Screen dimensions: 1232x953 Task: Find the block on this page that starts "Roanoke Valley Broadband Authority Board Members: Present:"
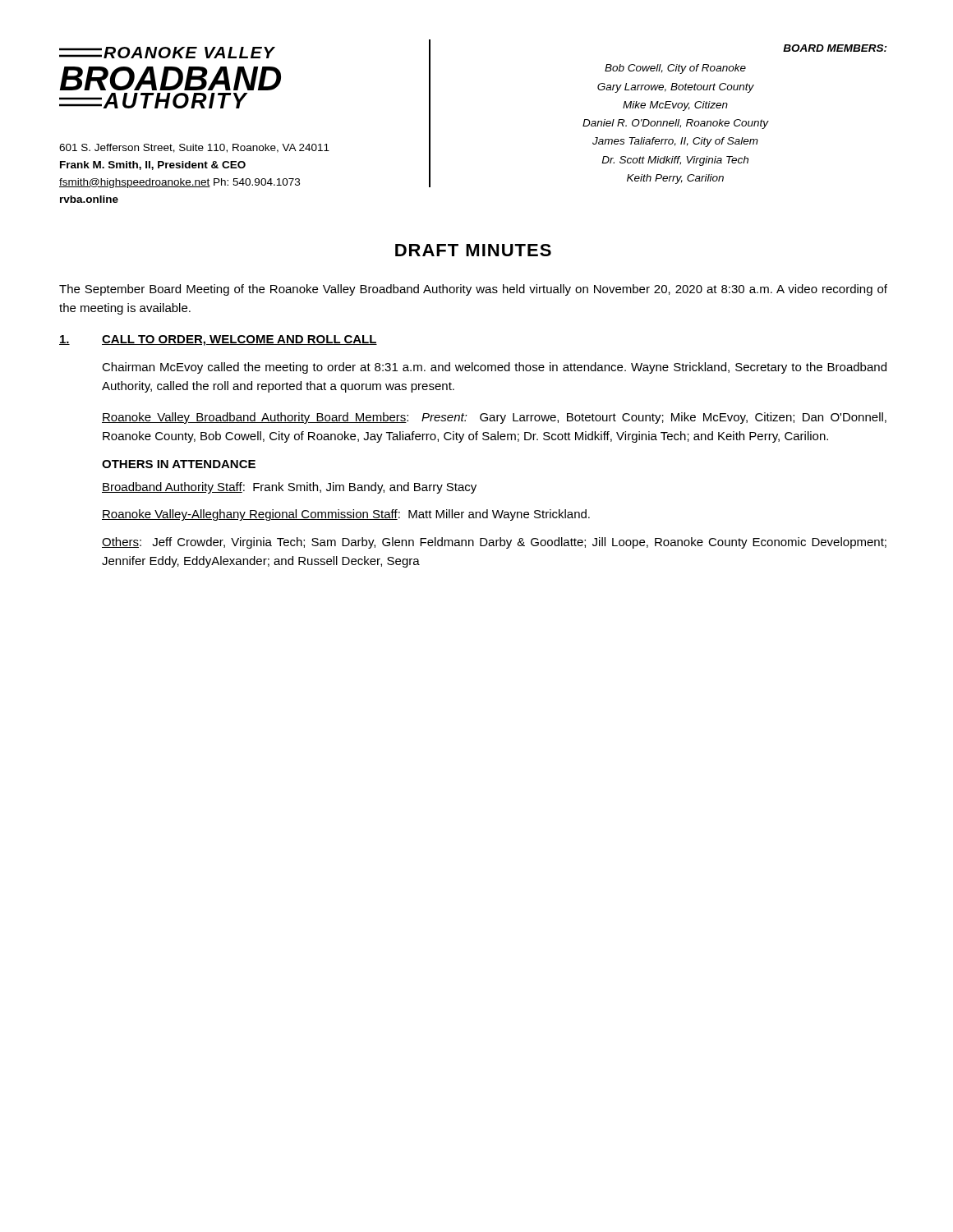[495, 426]
